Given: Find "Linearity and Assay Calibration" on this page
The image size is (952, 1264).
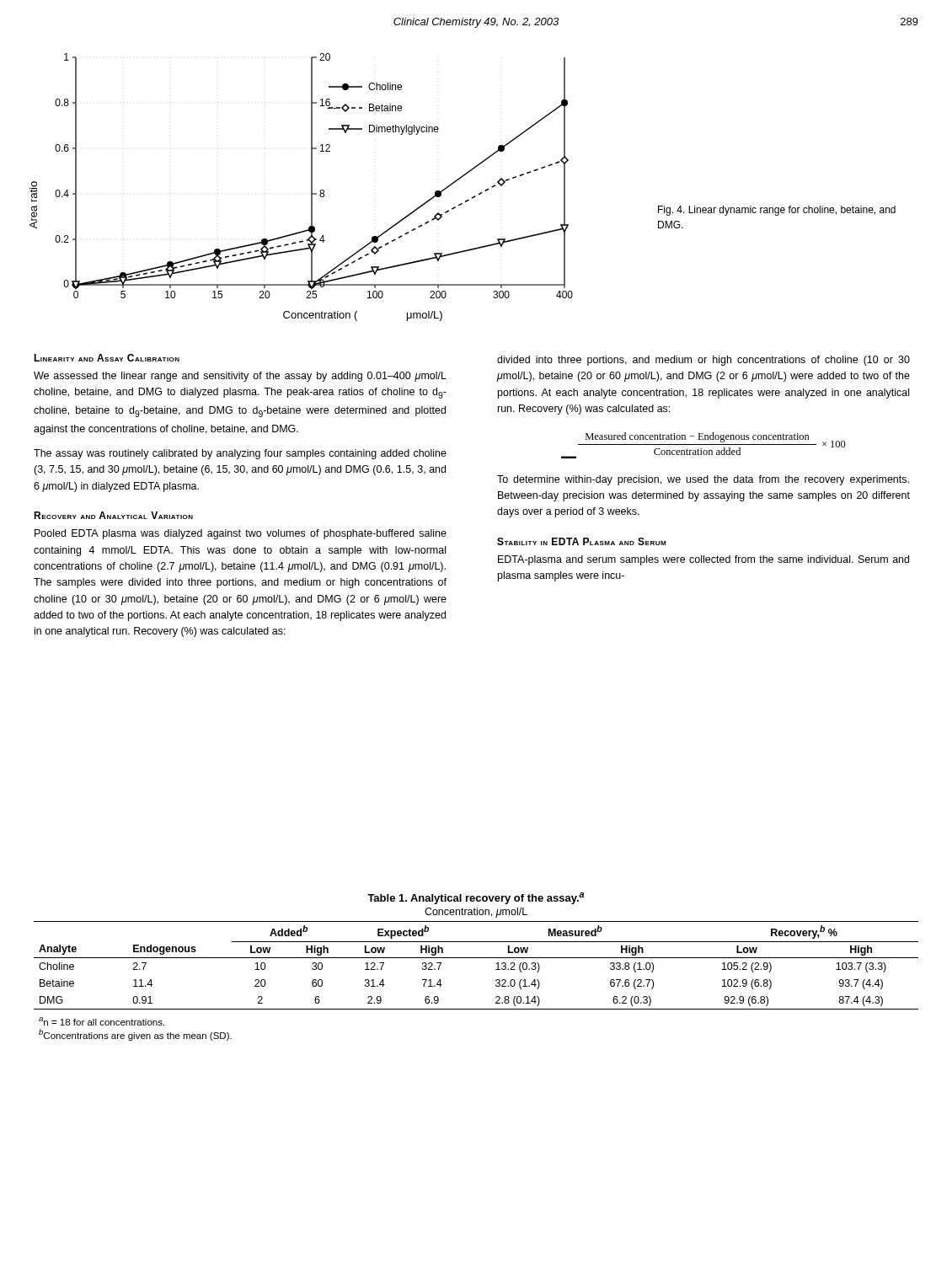Looking at the screenshot, I should 107,358.
